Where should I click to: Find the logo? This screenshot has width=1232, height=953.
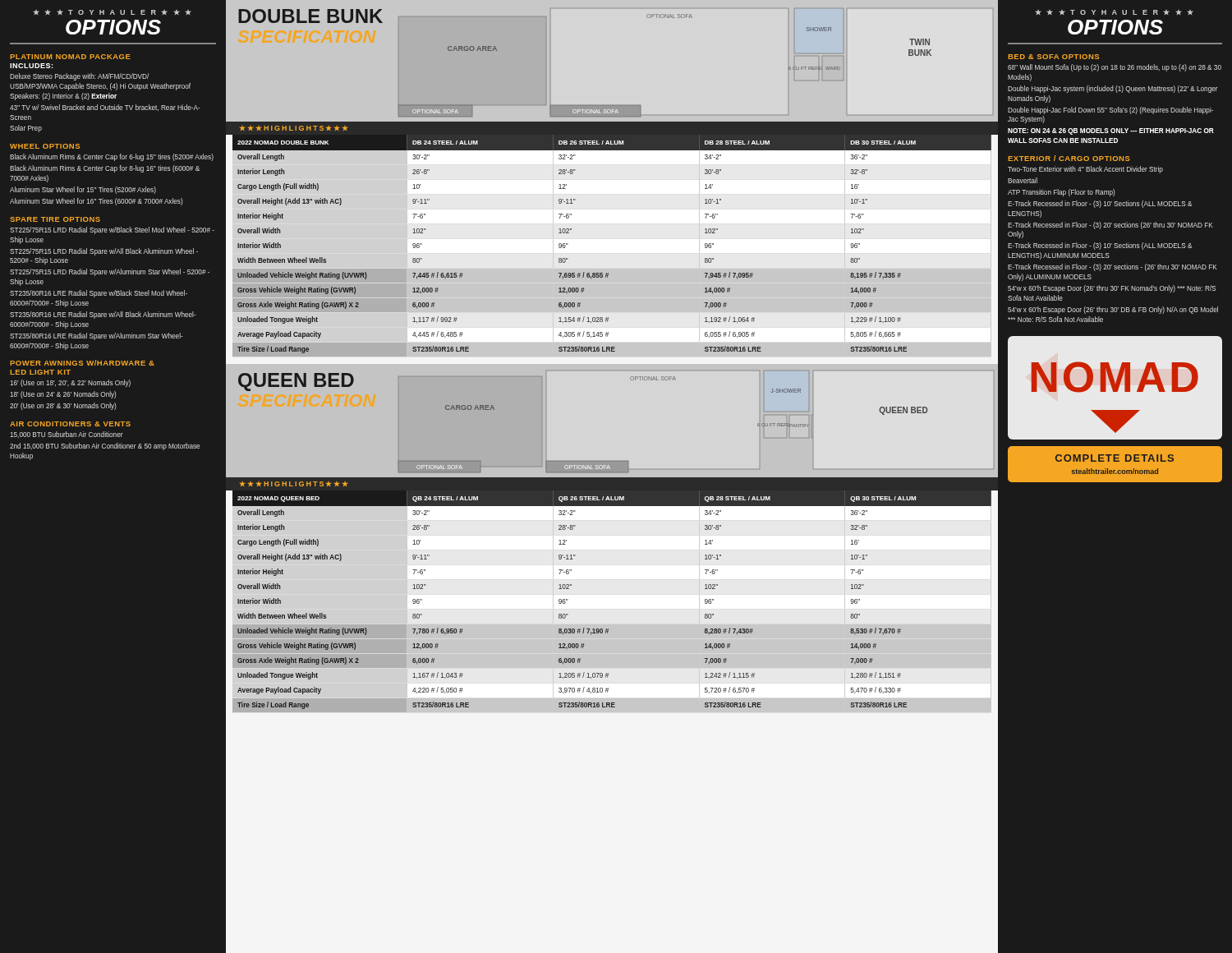[x=1115, y=388]
